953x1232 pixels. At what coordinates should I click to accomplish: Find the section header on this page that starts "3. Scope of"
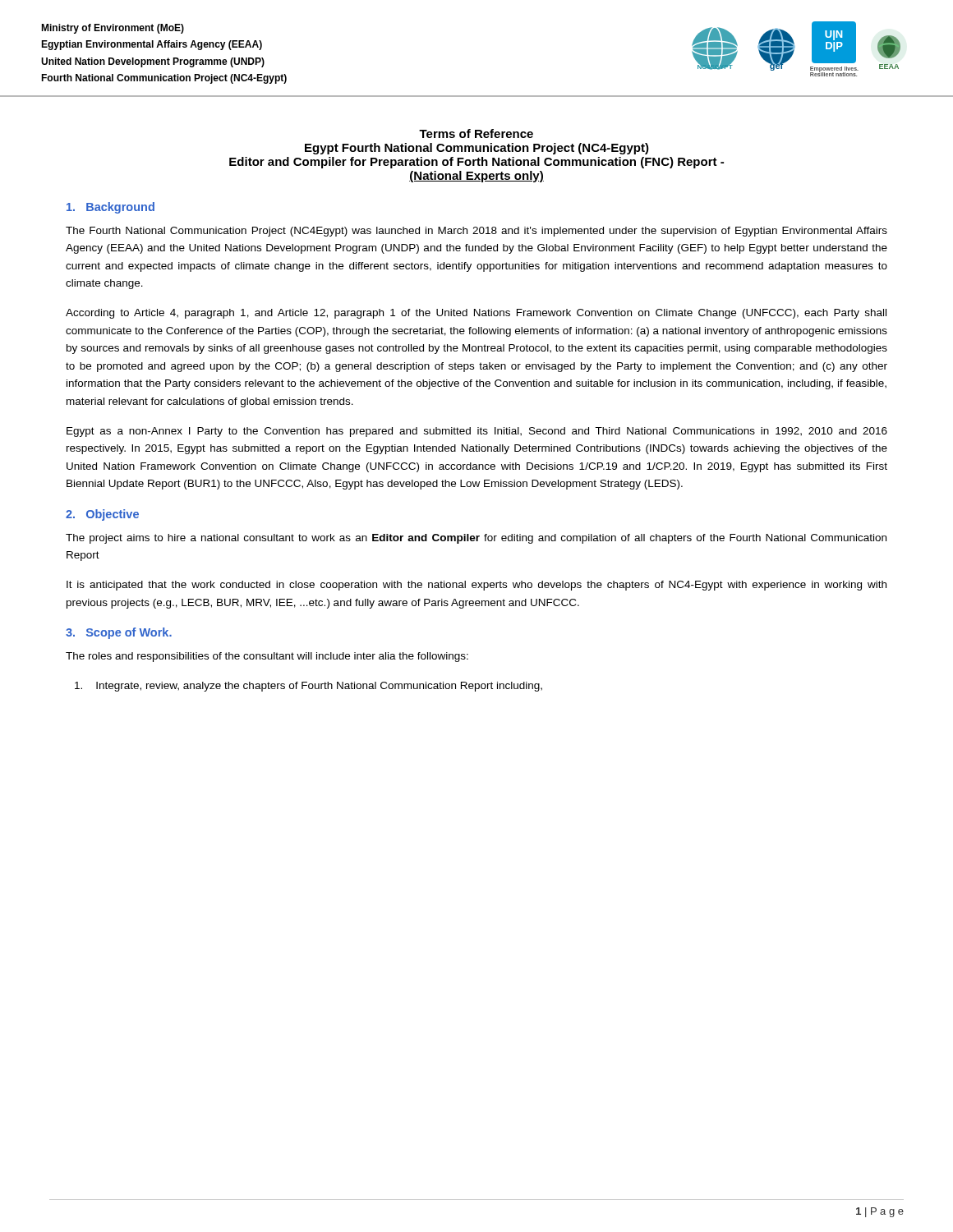(119, 633)
